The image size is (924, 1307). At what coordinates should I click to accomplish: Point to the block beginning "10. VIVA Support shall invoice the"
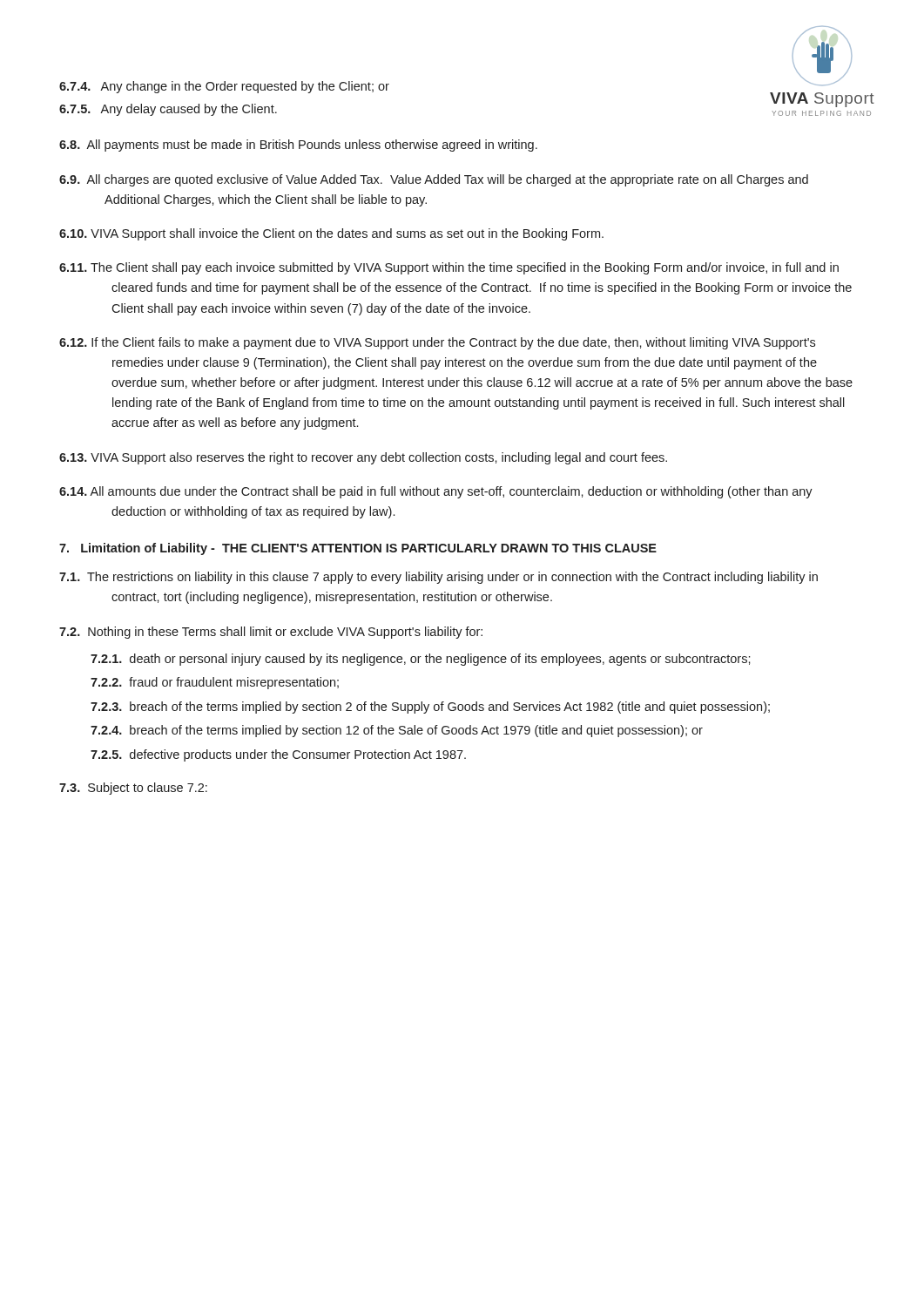[x=332, y=233]
